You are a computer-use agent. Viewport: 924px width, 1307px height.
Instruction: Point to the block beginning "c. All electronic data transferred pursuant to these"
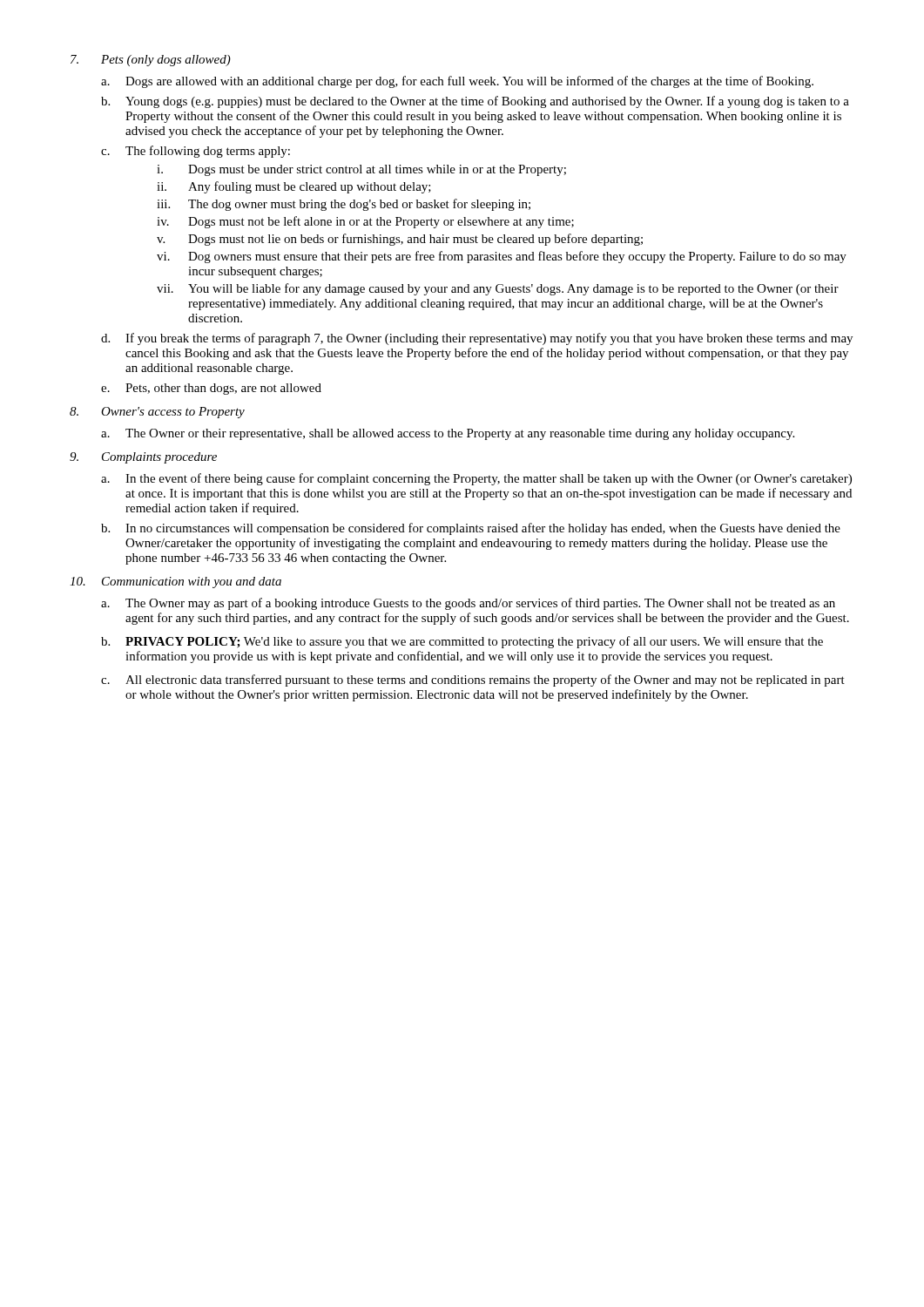[x=478, y=687]
